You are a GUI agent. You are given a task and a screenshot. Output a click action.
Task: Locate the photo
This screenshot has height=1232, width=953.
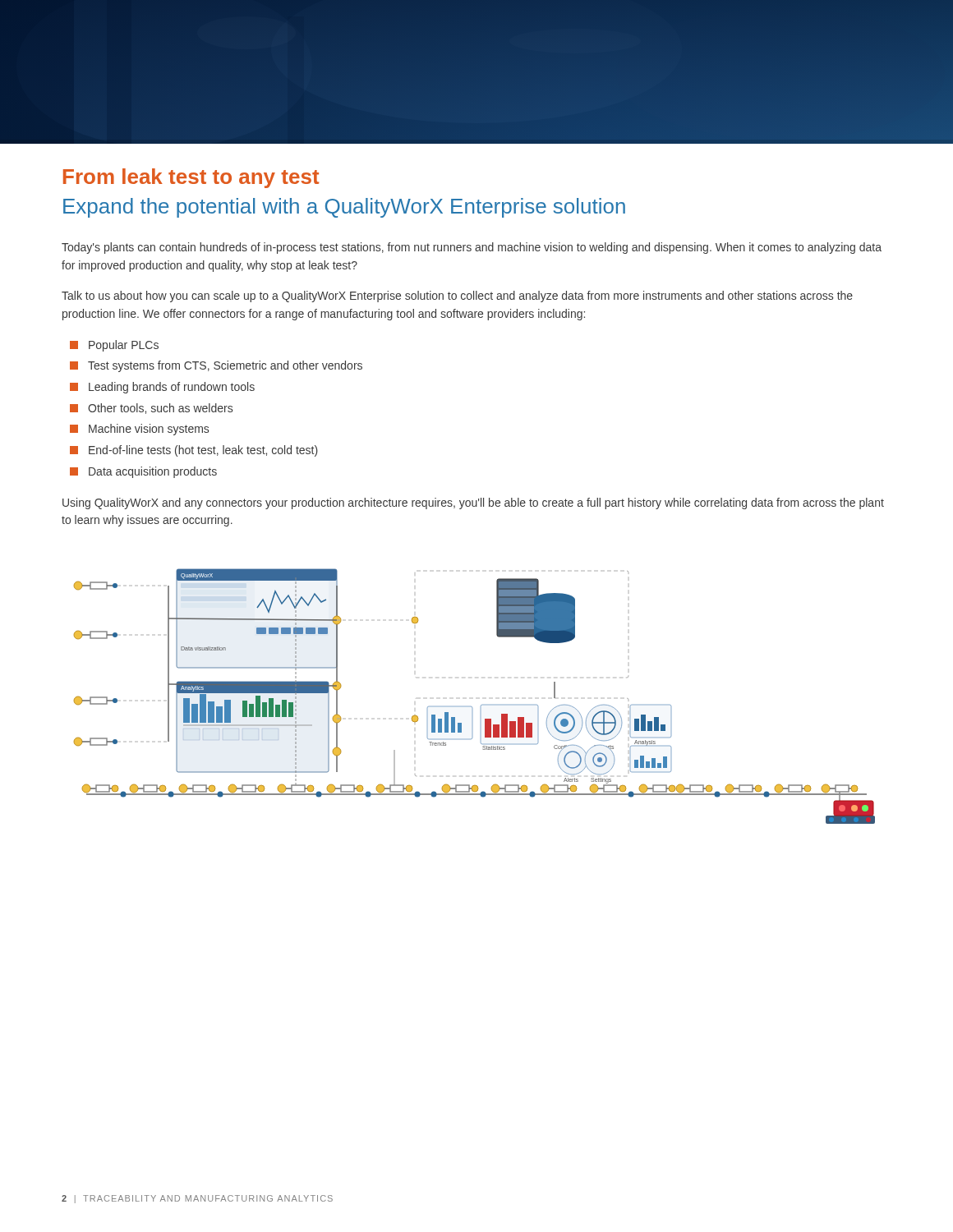[476, 72]
